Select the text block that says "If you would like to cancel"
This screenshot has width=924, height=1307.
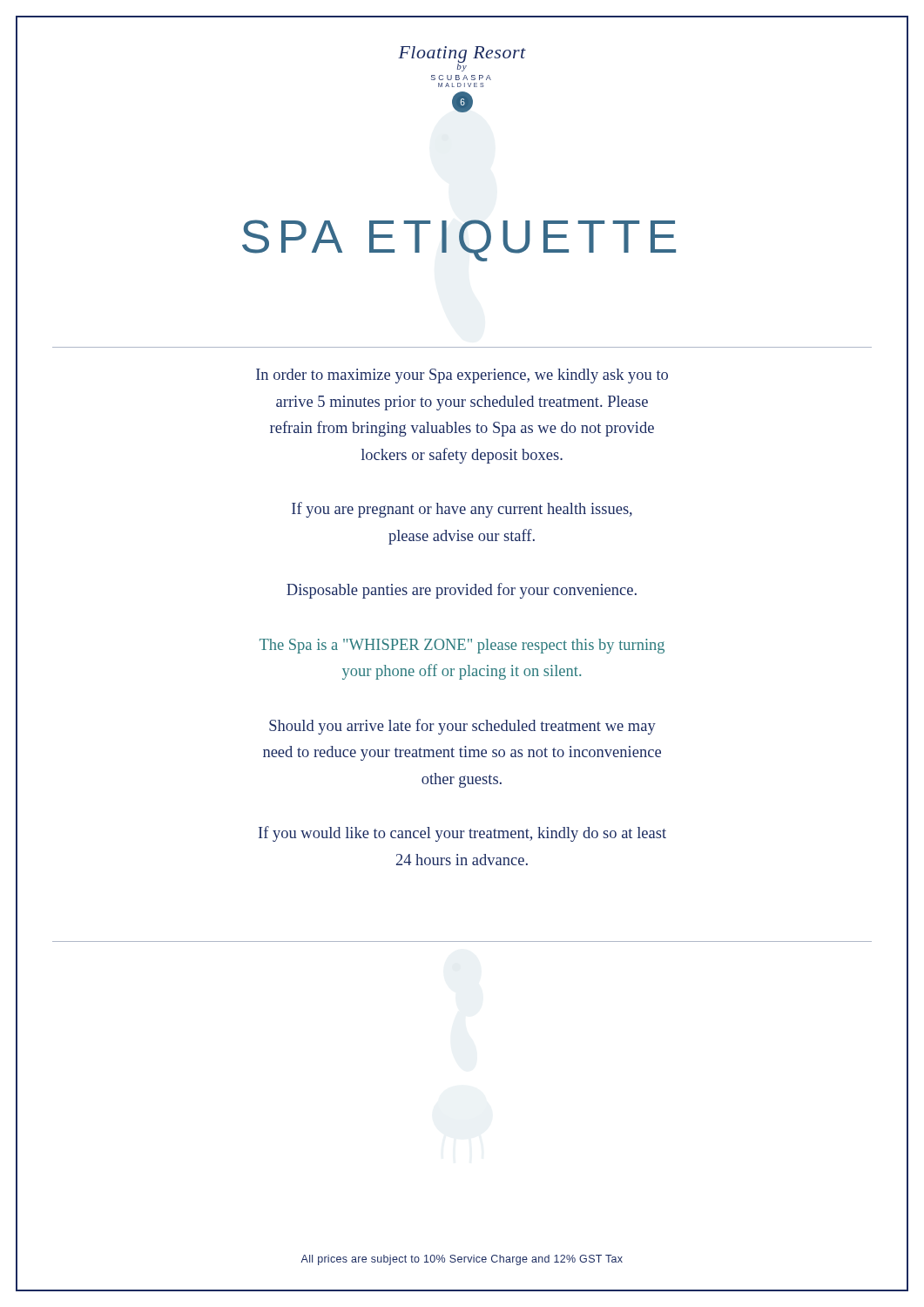(462, 846)
